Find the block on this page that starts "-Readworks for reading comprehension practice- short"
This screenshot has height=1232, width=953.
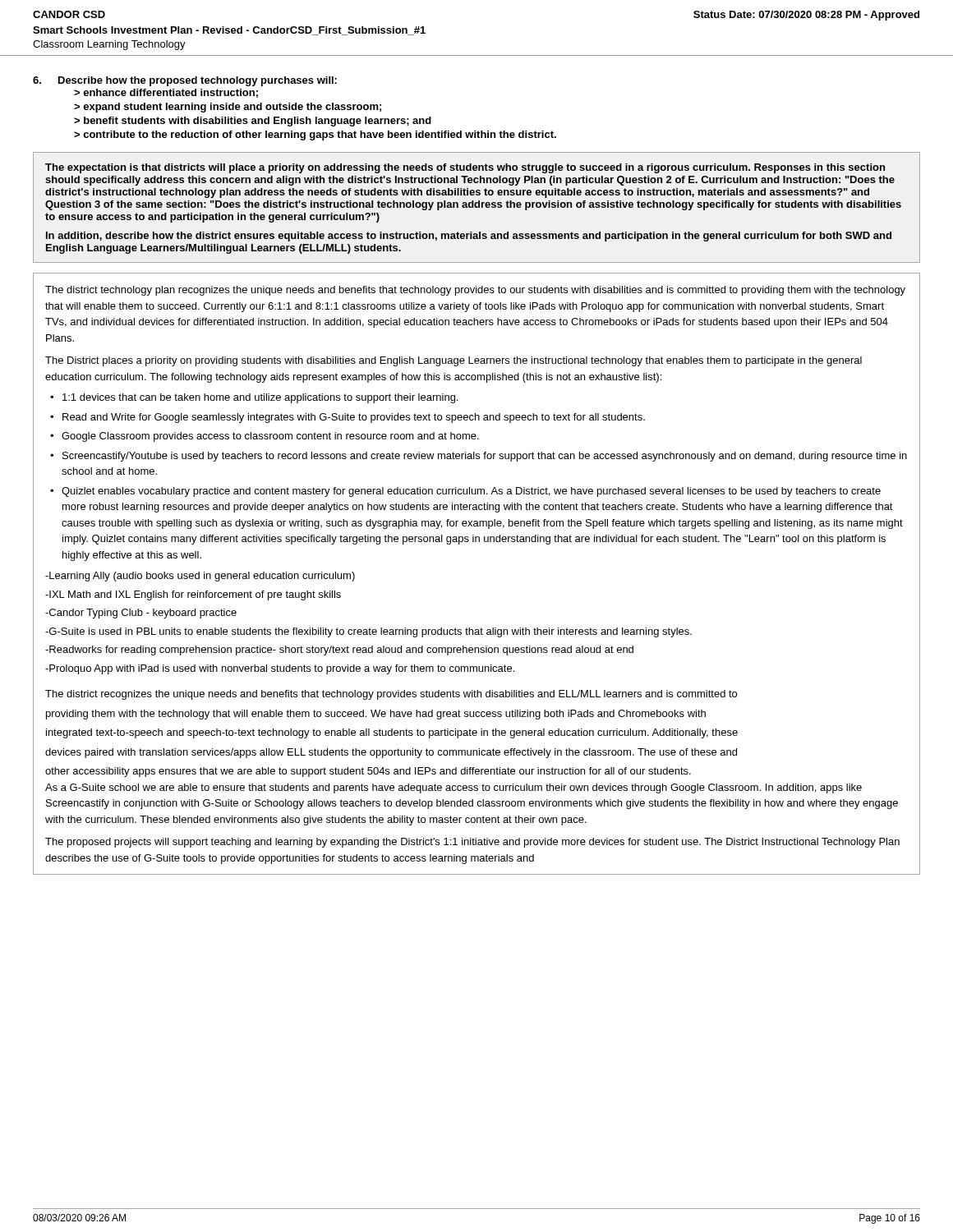pyautogui.click(x=340, y=649)
